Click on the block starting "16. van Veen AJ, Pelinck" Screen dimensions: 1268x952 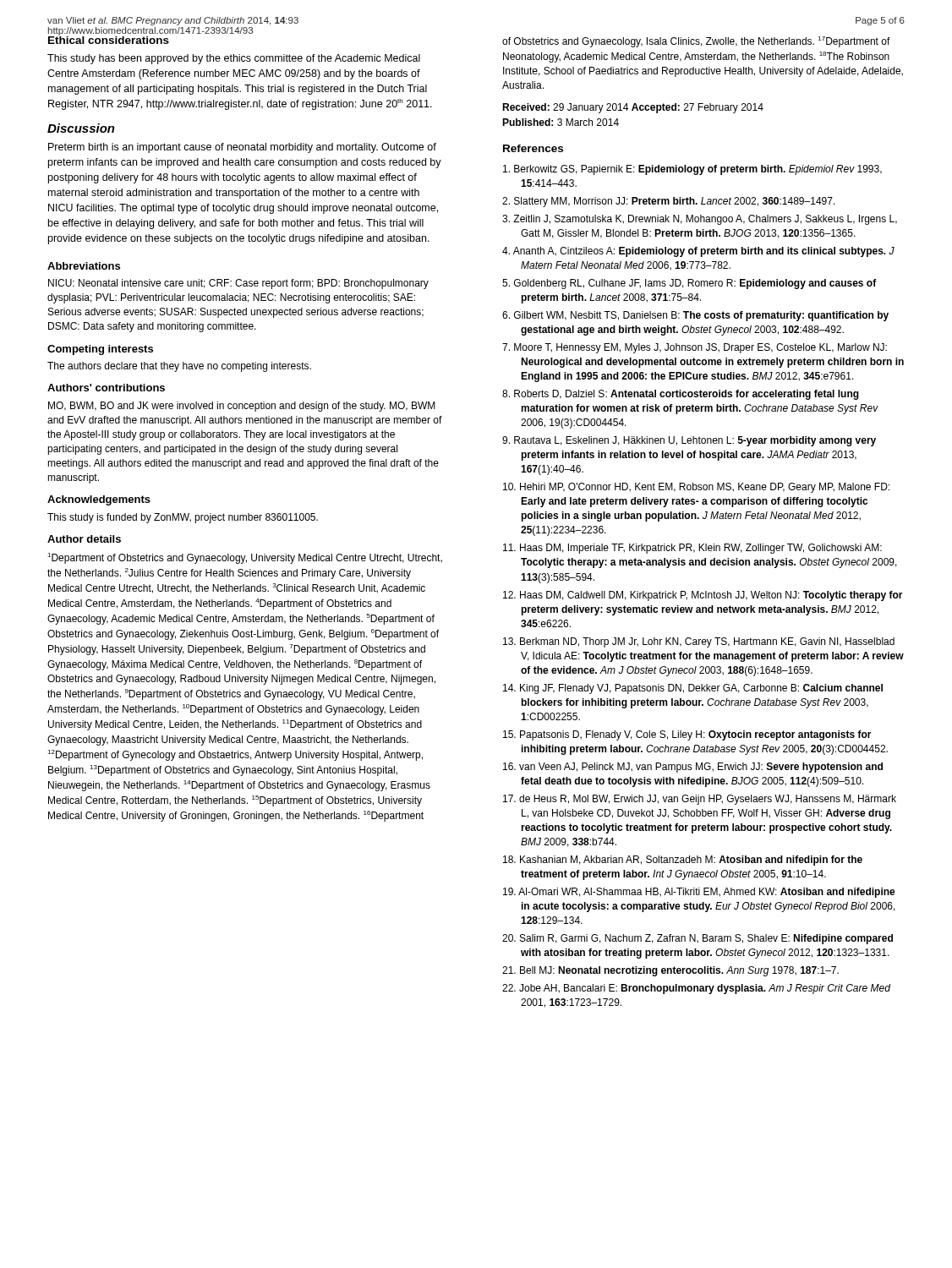(703, 774)
